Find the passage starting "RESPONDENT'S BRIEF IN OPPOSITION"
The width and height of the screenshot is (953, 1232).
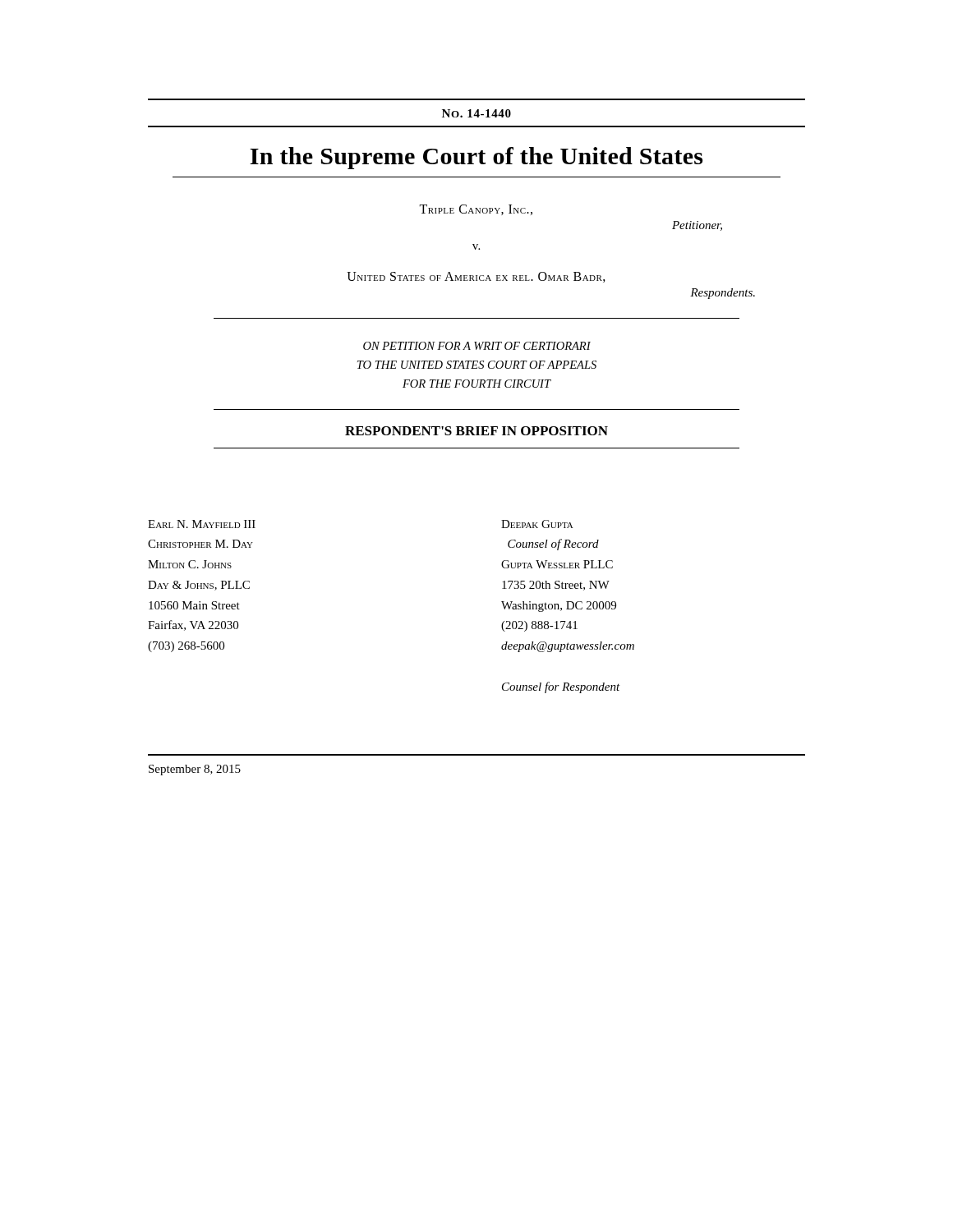pos(476,430)
